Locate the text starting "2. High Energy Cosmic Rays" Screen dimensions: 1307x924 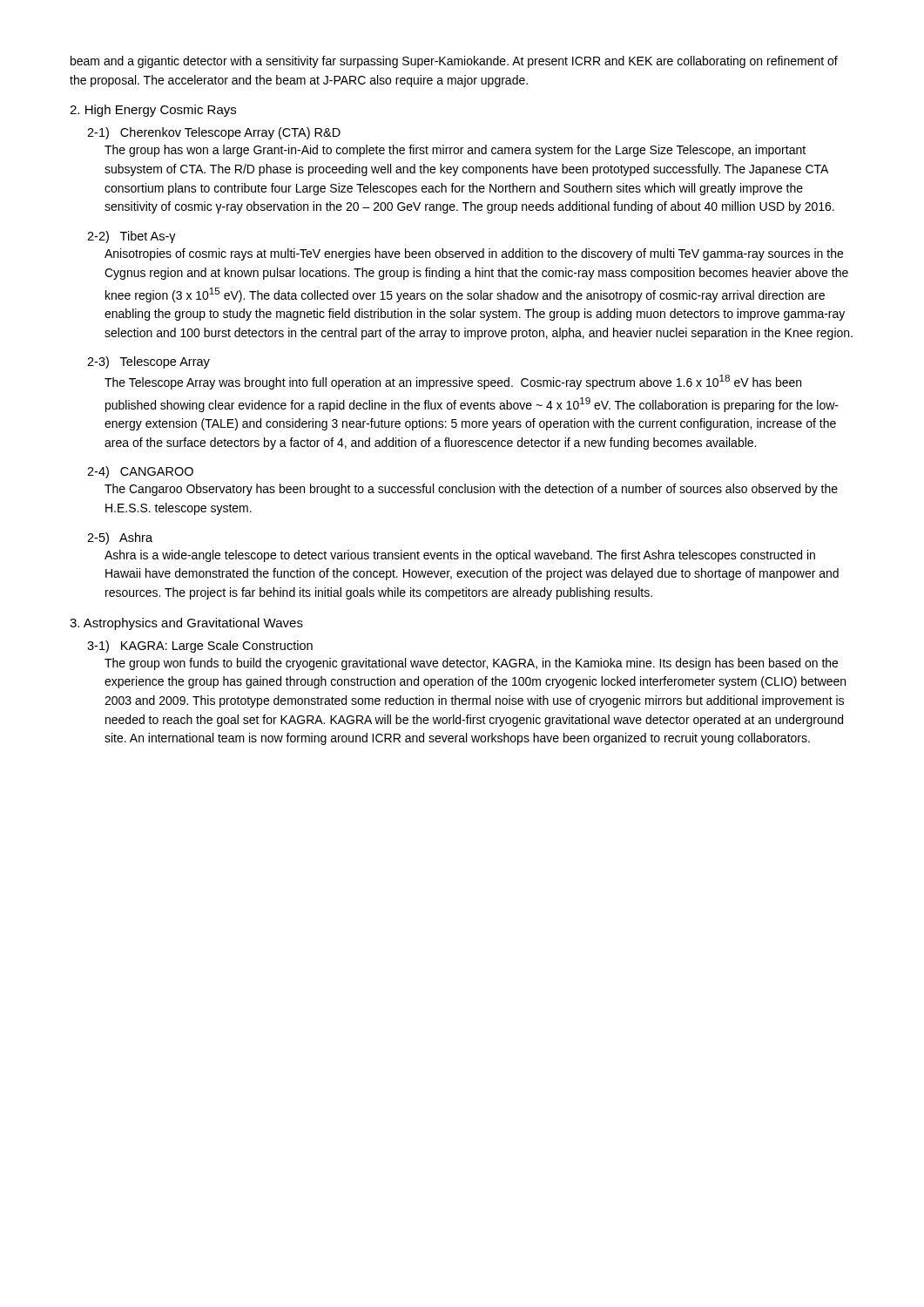point(153,110)
